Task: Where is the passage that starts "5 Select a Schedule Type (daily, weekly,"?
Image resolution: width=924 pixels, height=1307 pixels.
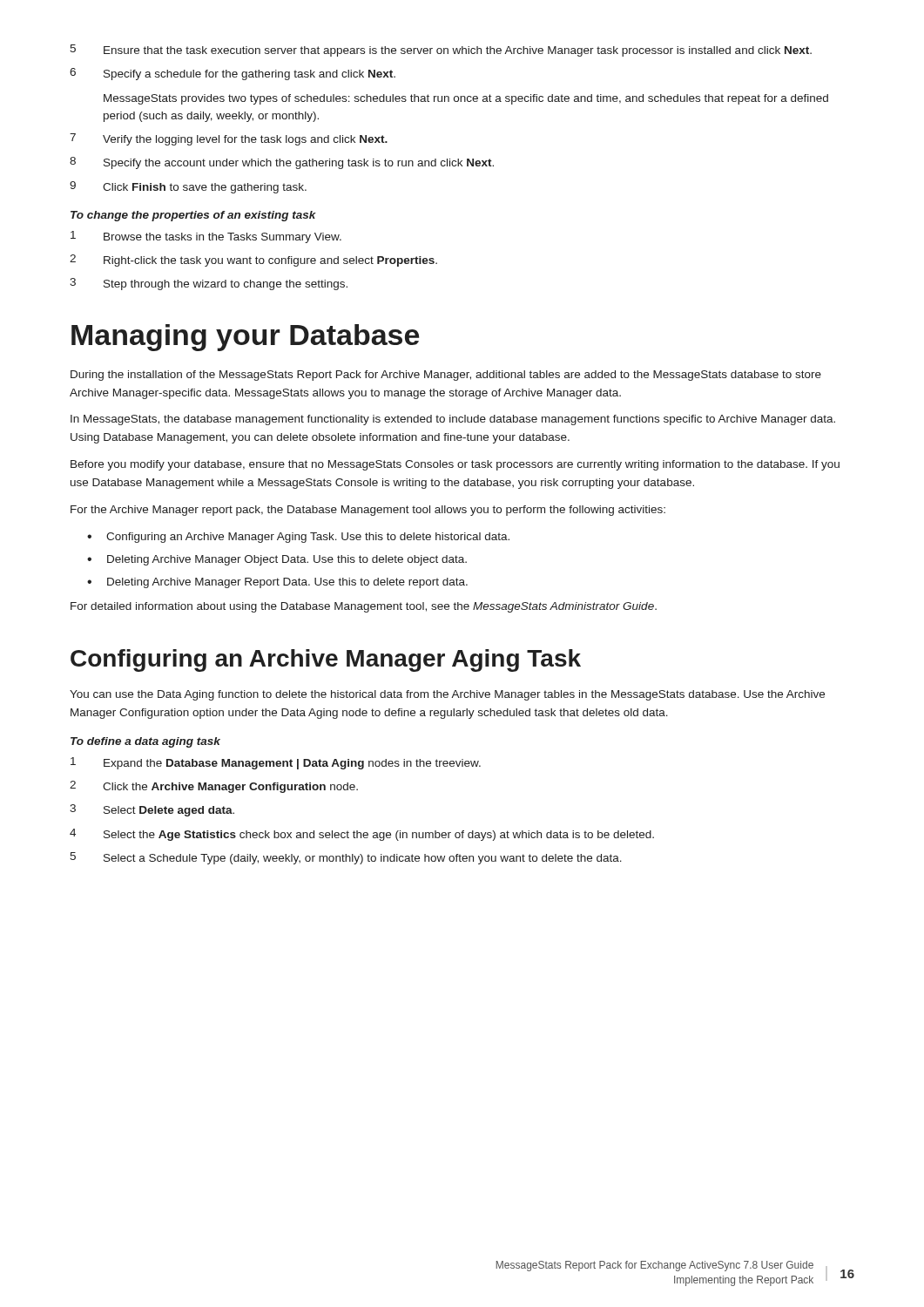Action: coord(462,858)
